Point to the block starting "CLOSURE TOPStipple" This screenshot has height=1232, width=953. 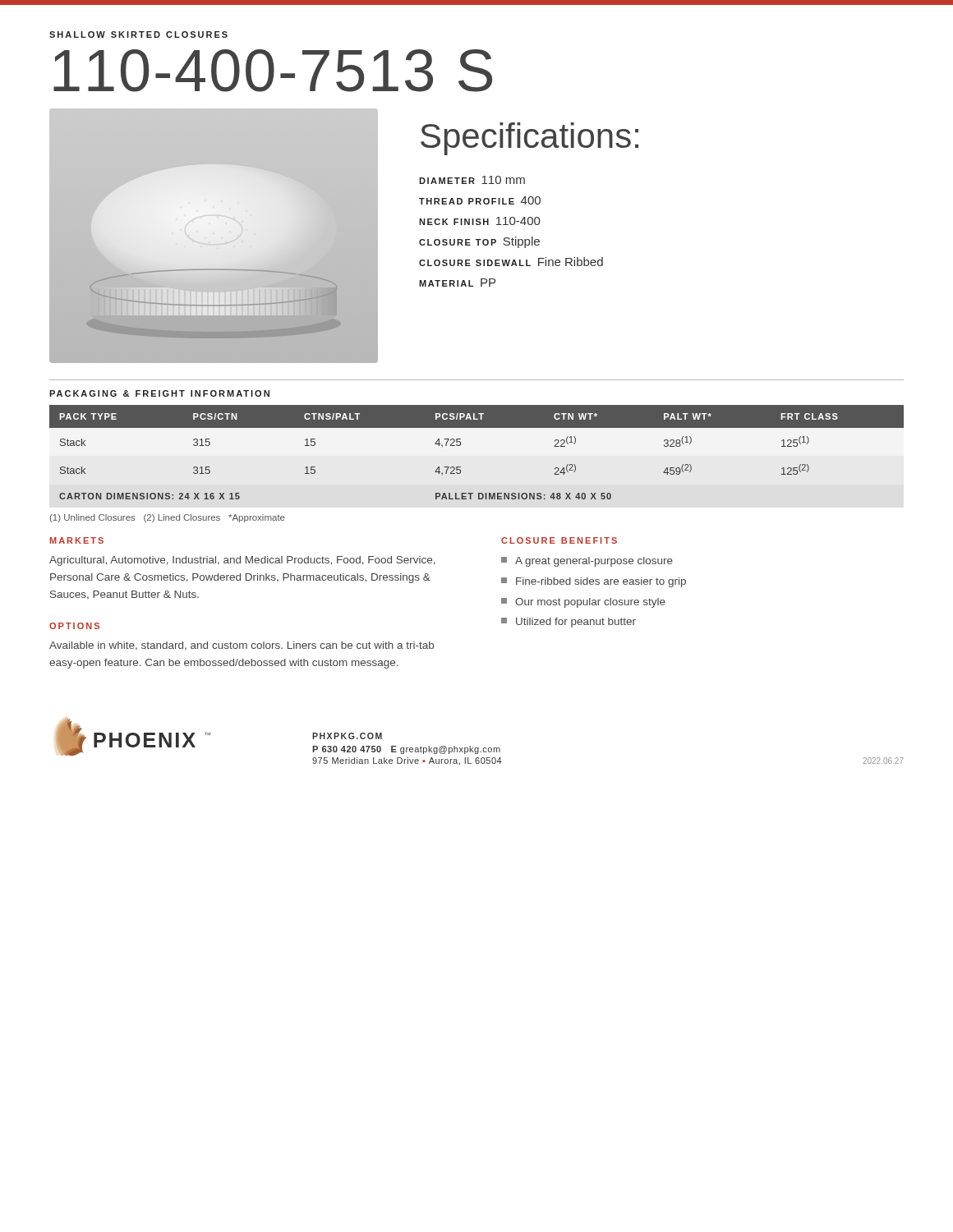tap(480, 241)
